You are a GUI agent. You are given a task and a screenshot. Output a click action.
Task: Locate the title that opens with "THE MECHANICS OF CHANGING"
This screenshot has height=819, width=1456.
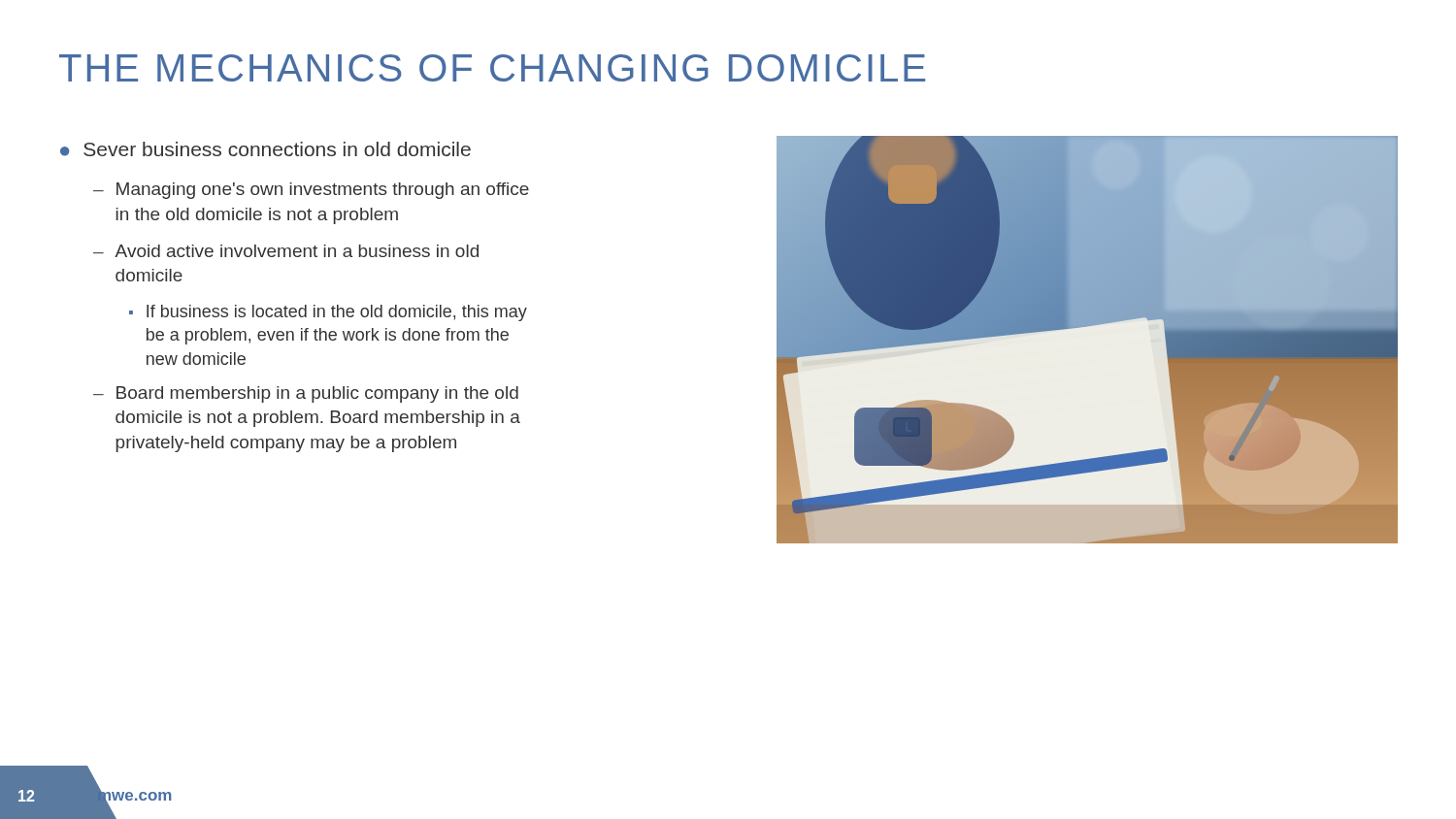tap(494, 68)
